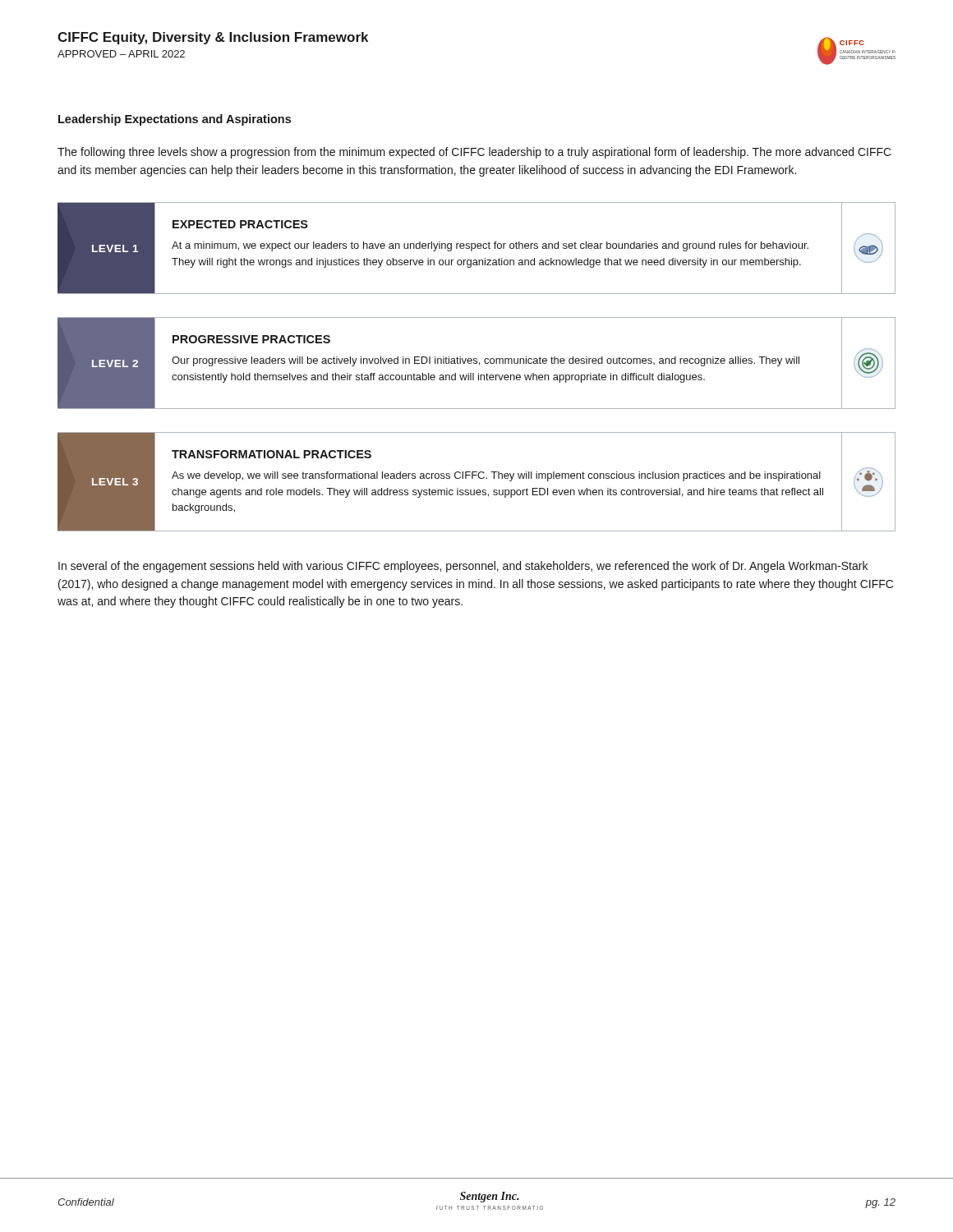Find the block starting "In several of the"

(x=476, y=584)
